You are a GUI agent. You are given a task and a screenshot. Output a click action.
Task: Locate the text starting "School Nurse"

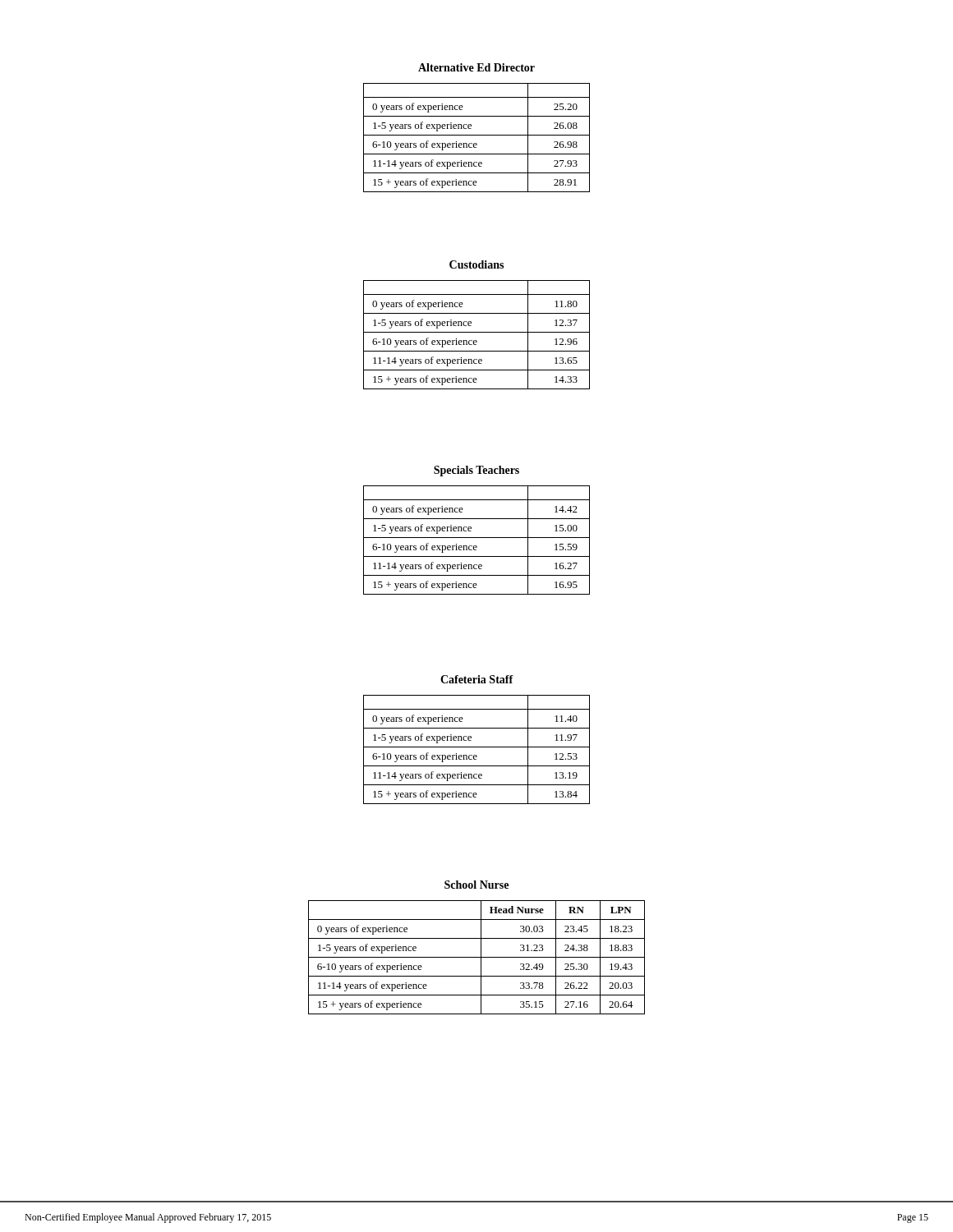[476, 885]
